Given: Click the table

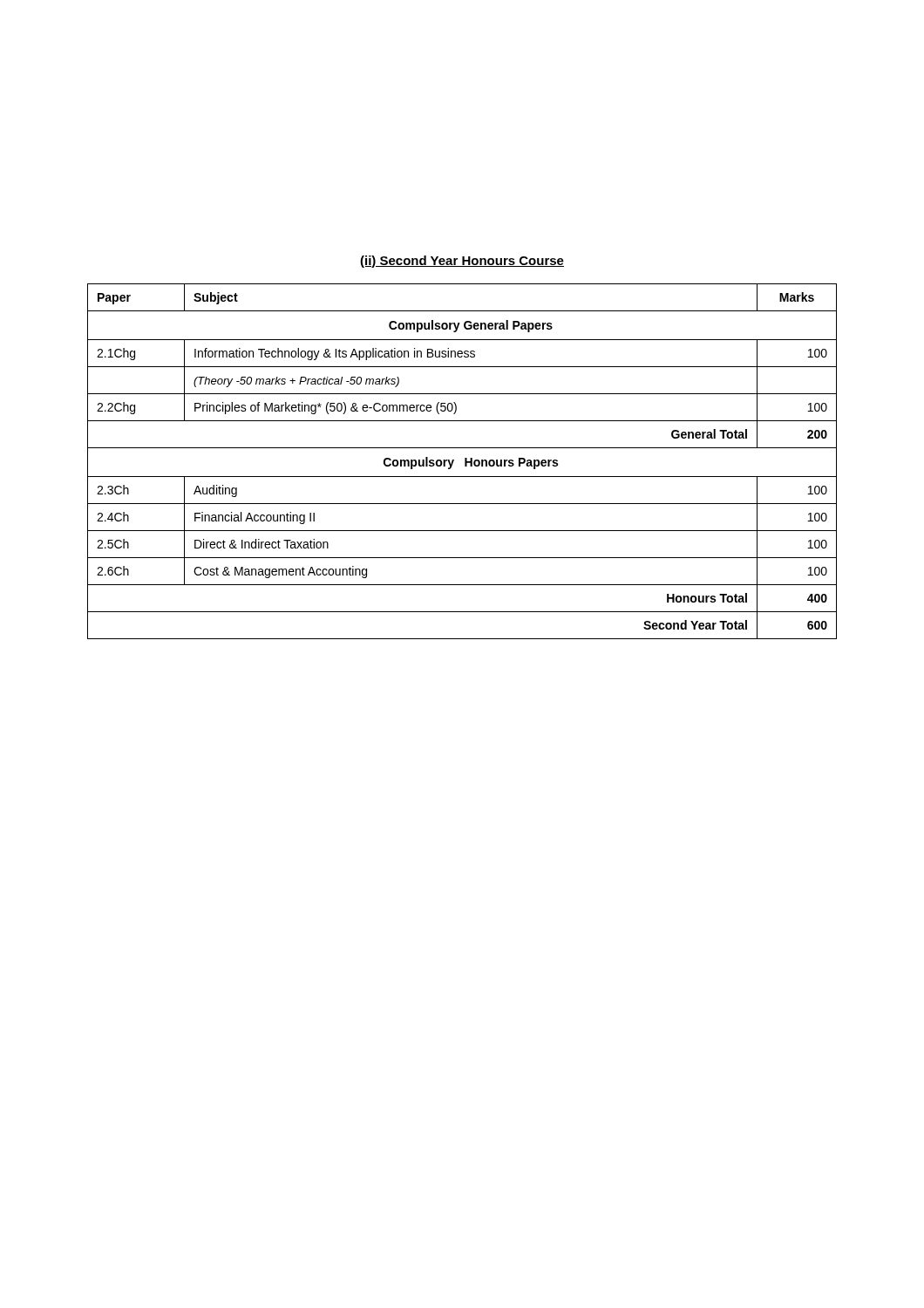Looking at the screenshot, I should pyautogui.click(x=462, y=461).
